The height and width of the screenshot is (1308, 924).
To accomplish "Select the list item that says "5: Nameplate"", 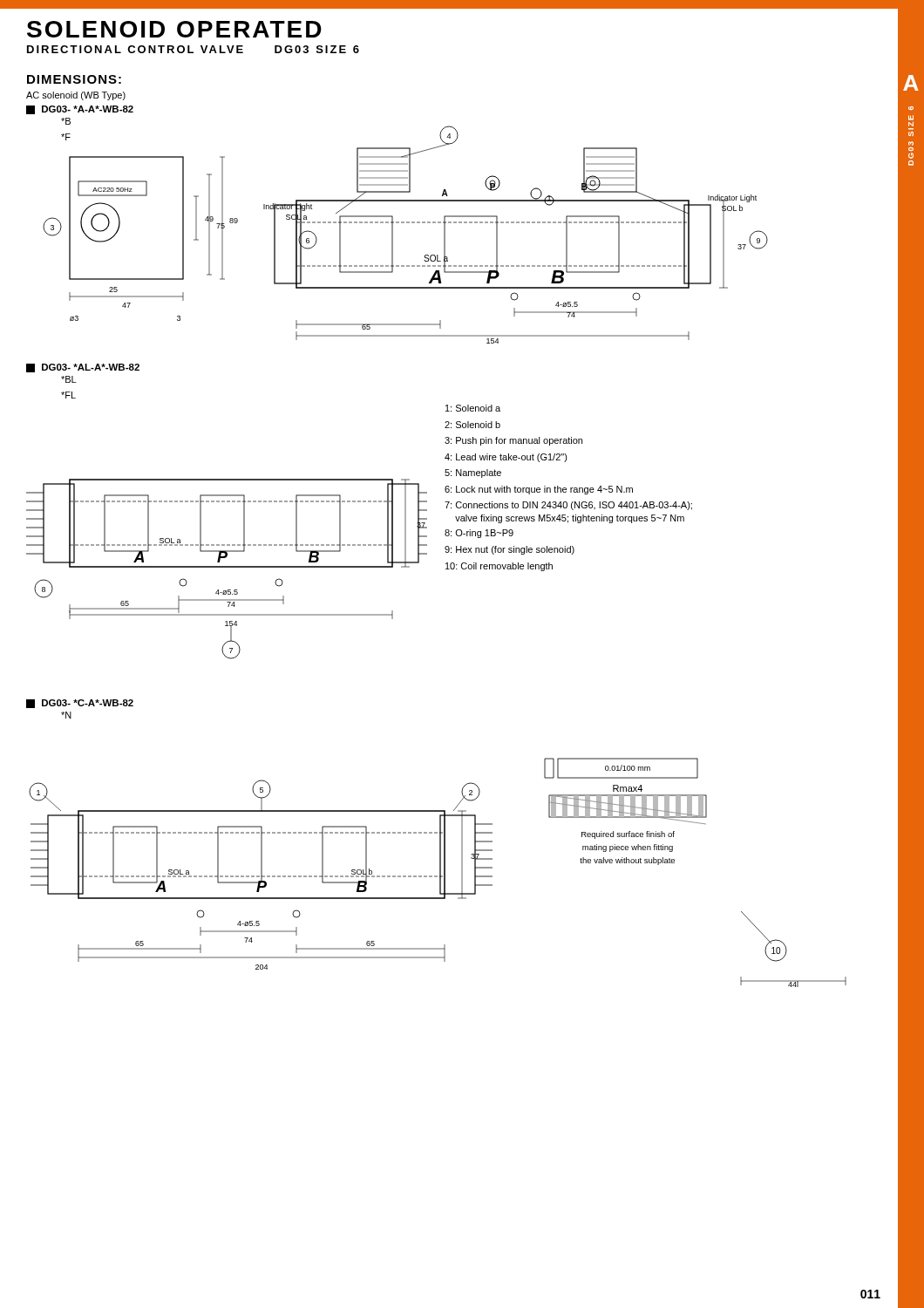I will click(x=473, y=473).
